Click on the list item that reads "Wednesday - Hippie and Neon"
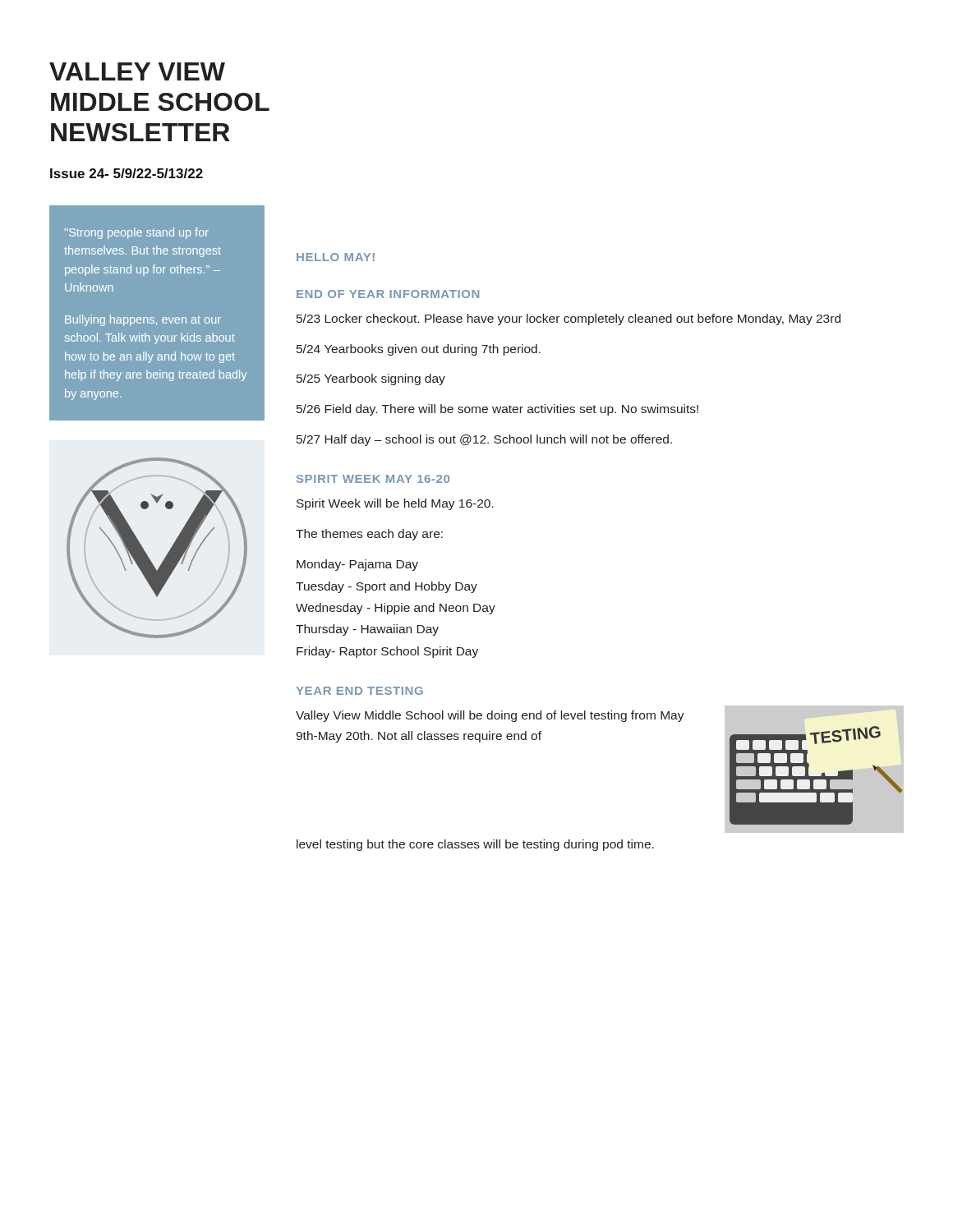 point(395,607)
